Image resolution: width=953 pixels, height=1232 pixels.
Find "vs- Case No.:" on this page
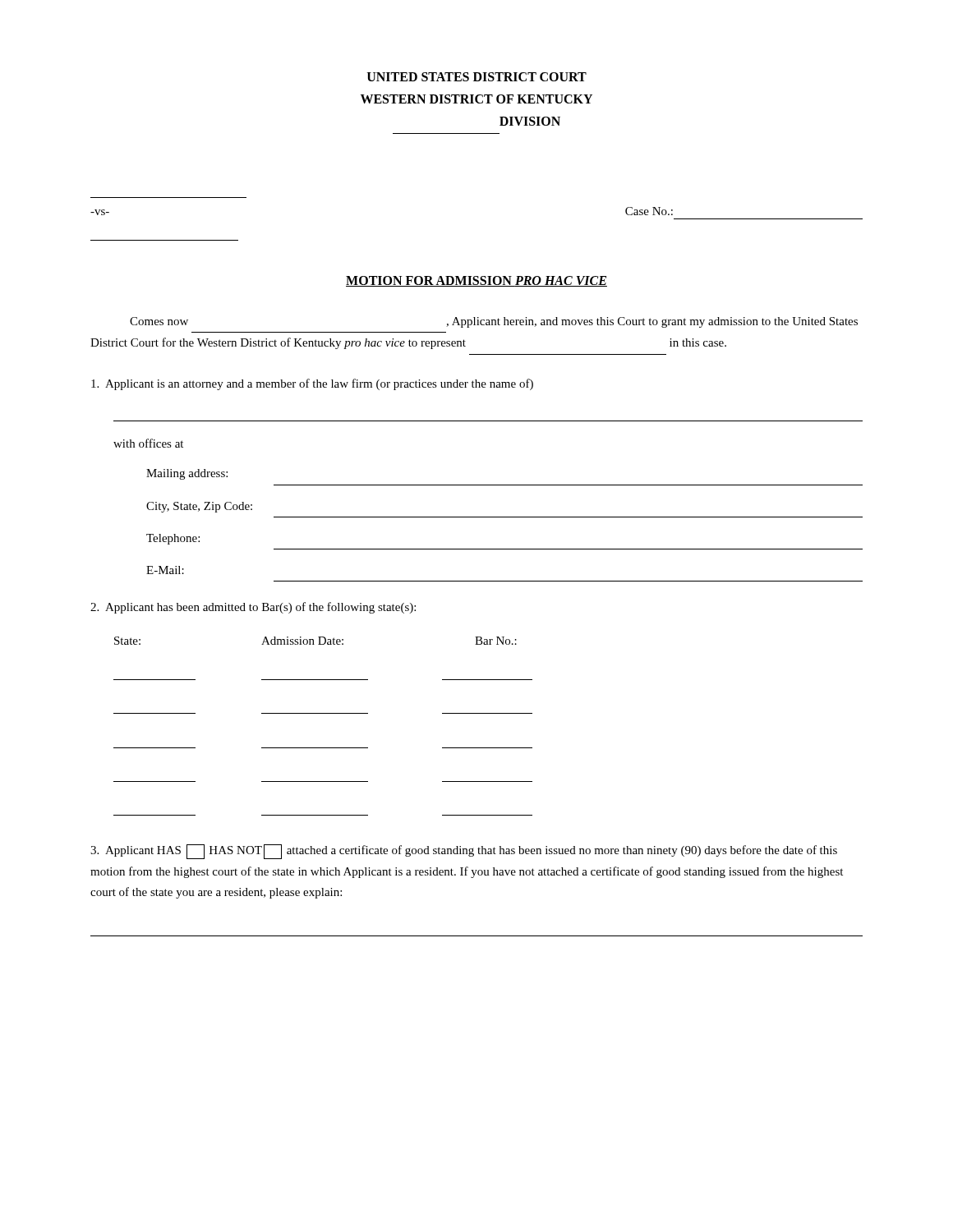(x=102, y=211)
